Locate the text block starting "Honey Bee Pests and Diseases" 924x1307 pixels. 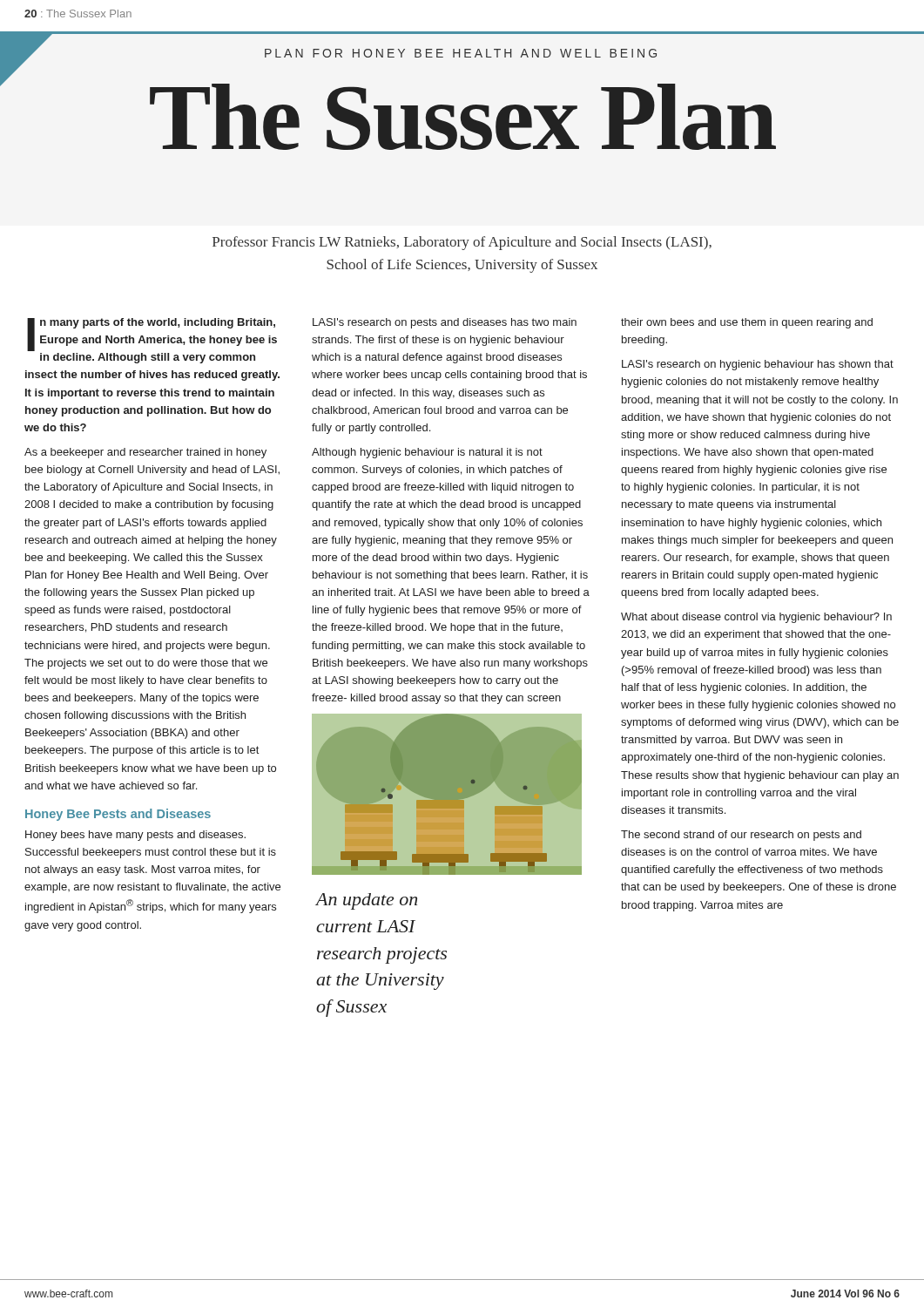pyautogui.click(x=118, y=814)
